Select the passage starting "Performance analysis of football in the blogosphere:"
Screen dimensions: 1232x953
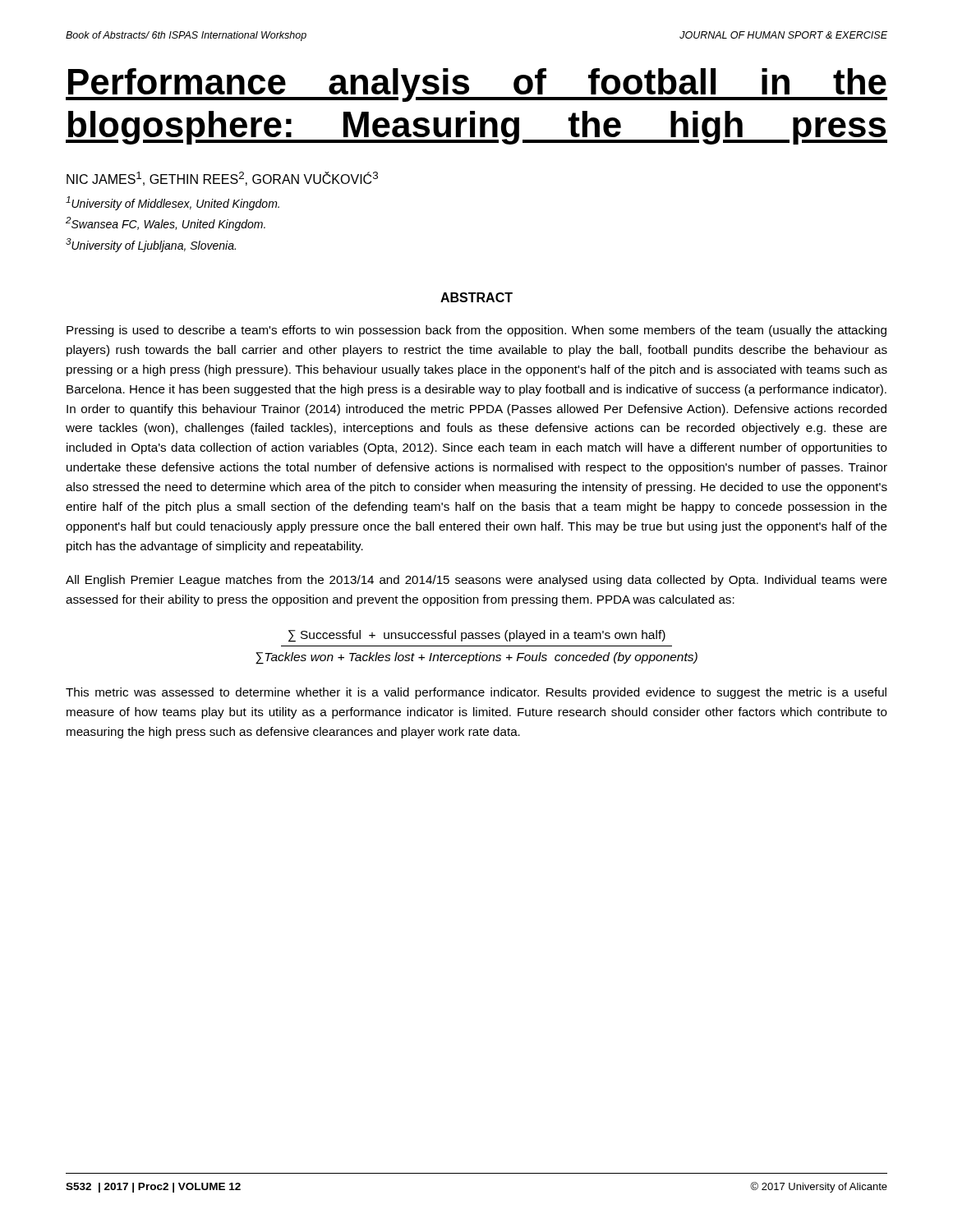tap(476, 103)
